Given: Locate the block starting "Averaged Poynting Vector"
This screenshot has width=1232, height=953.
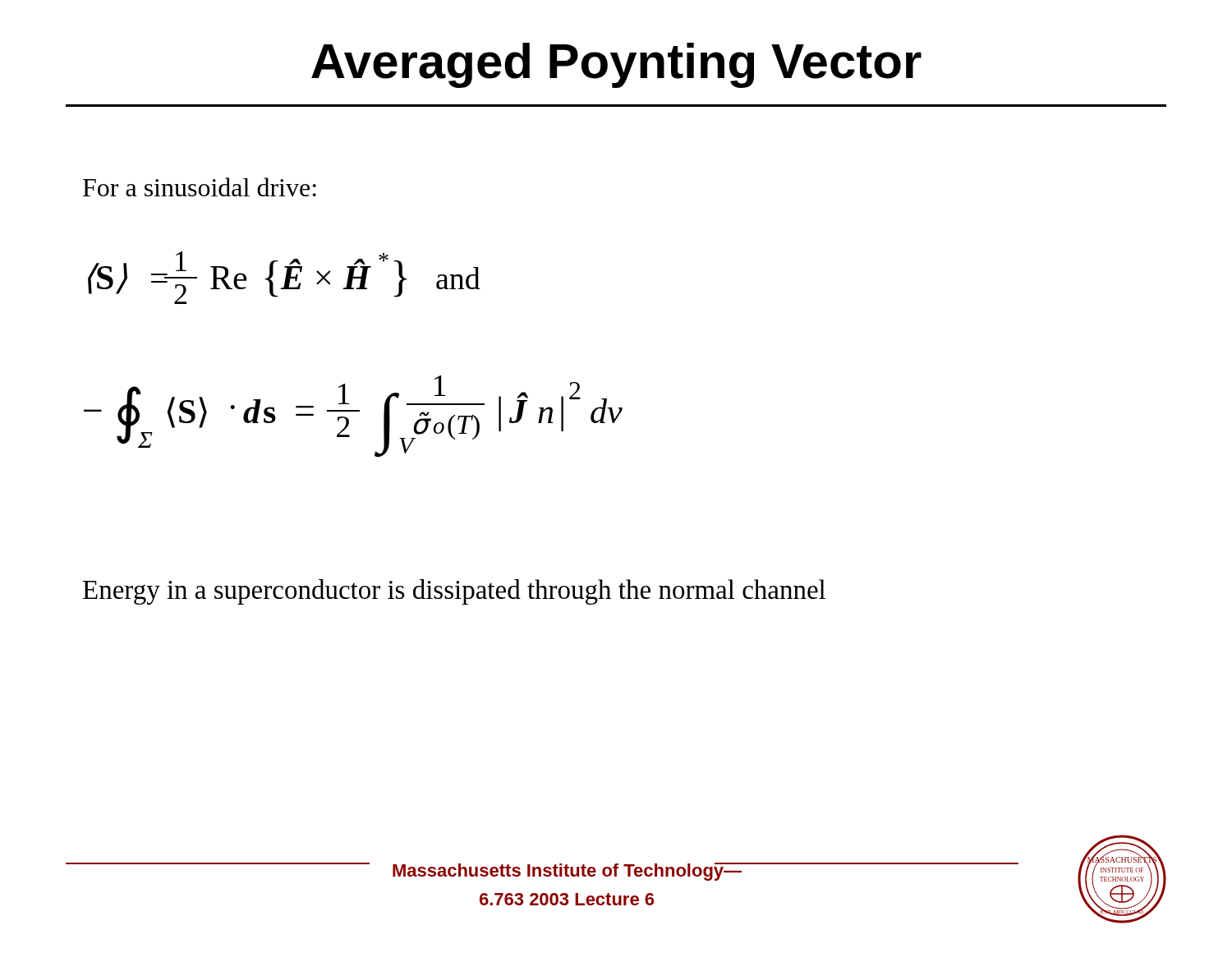Looking at the screenshot, I should click(616, 70).
